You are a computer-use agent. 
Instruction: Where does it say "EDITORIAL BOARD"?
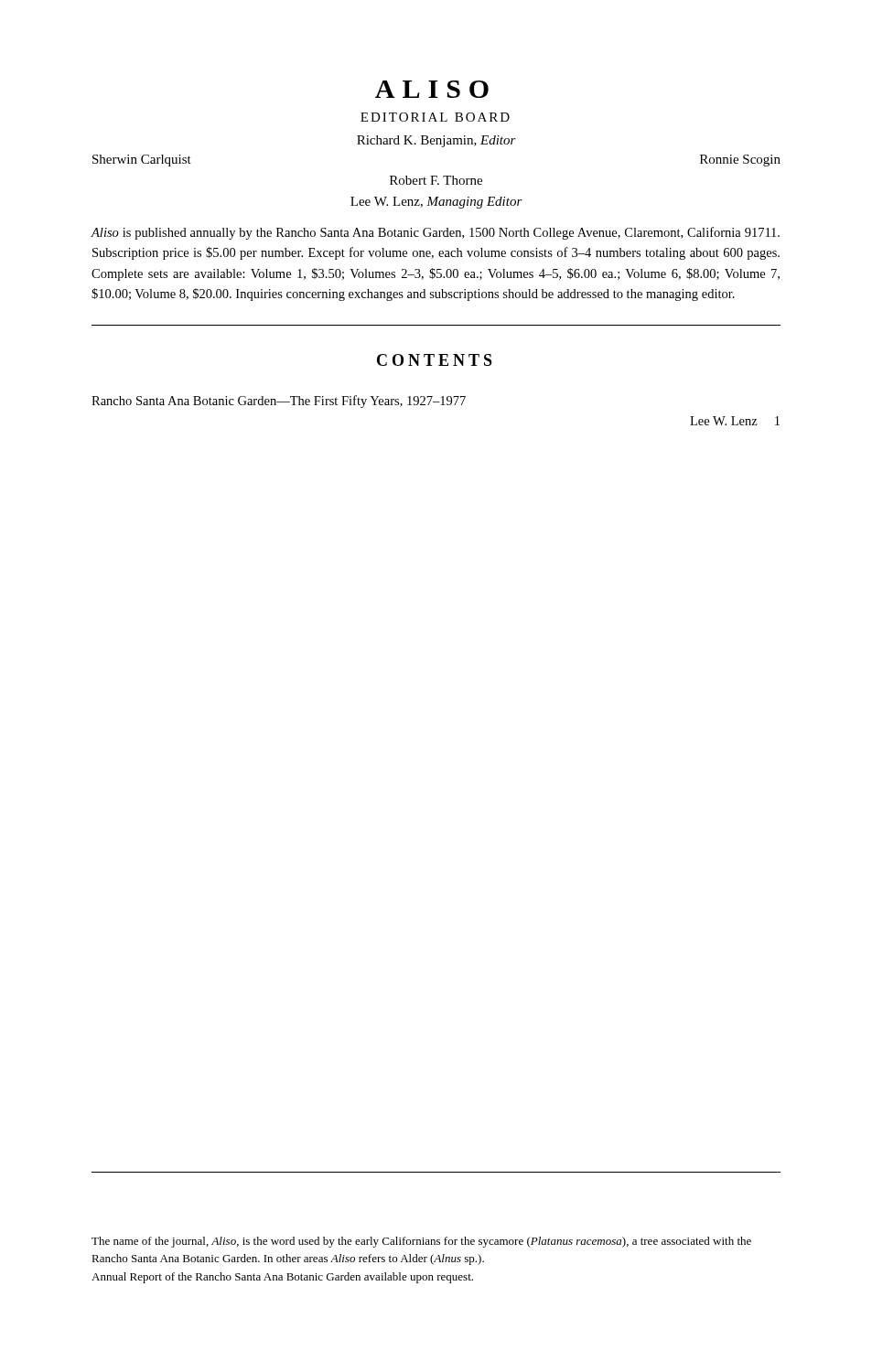[436, 118]
